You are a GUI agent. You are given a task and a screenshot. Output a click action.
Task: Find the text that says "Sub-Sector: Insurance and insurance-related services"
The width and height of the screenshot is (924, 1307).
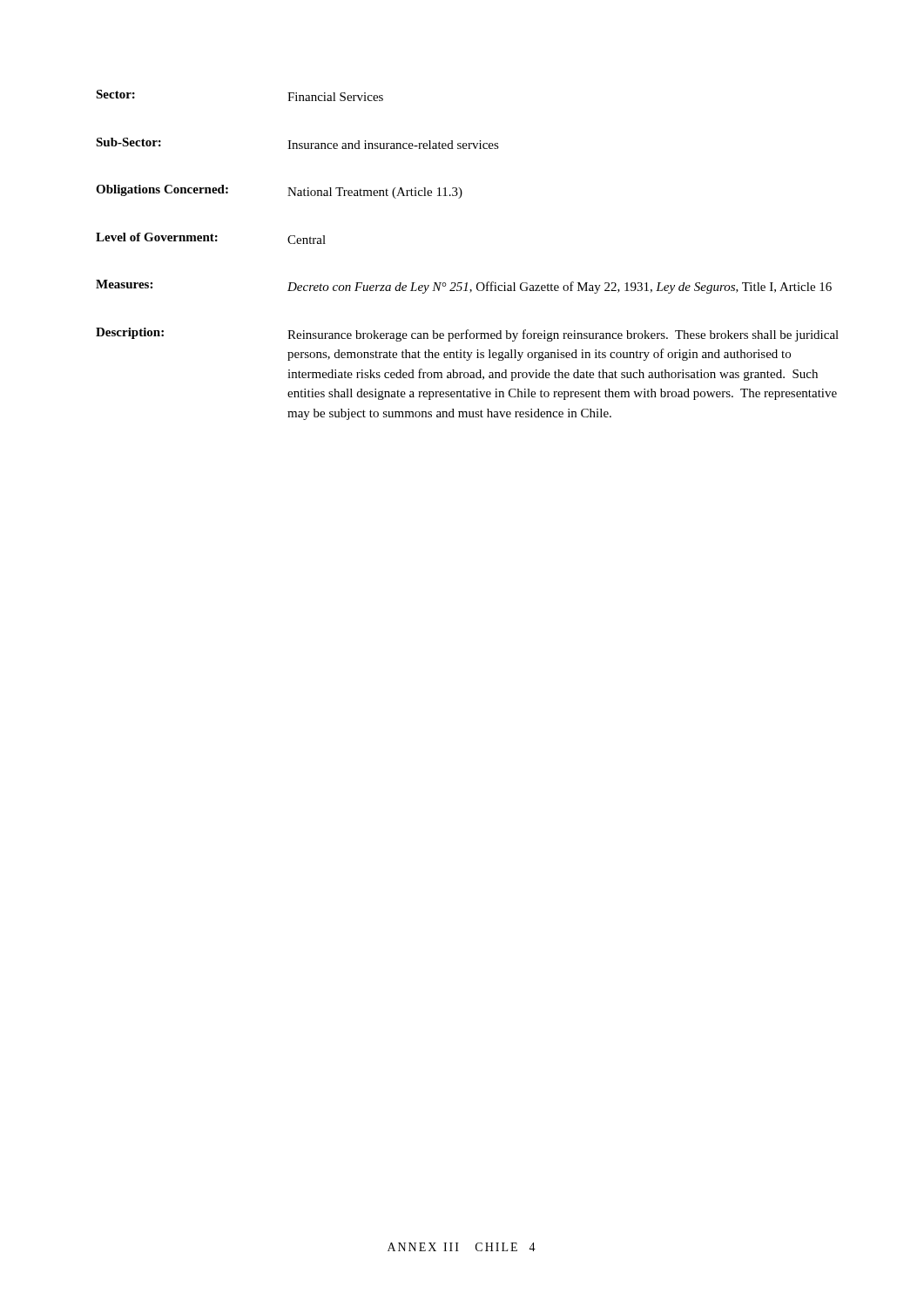tap(475, 144)
